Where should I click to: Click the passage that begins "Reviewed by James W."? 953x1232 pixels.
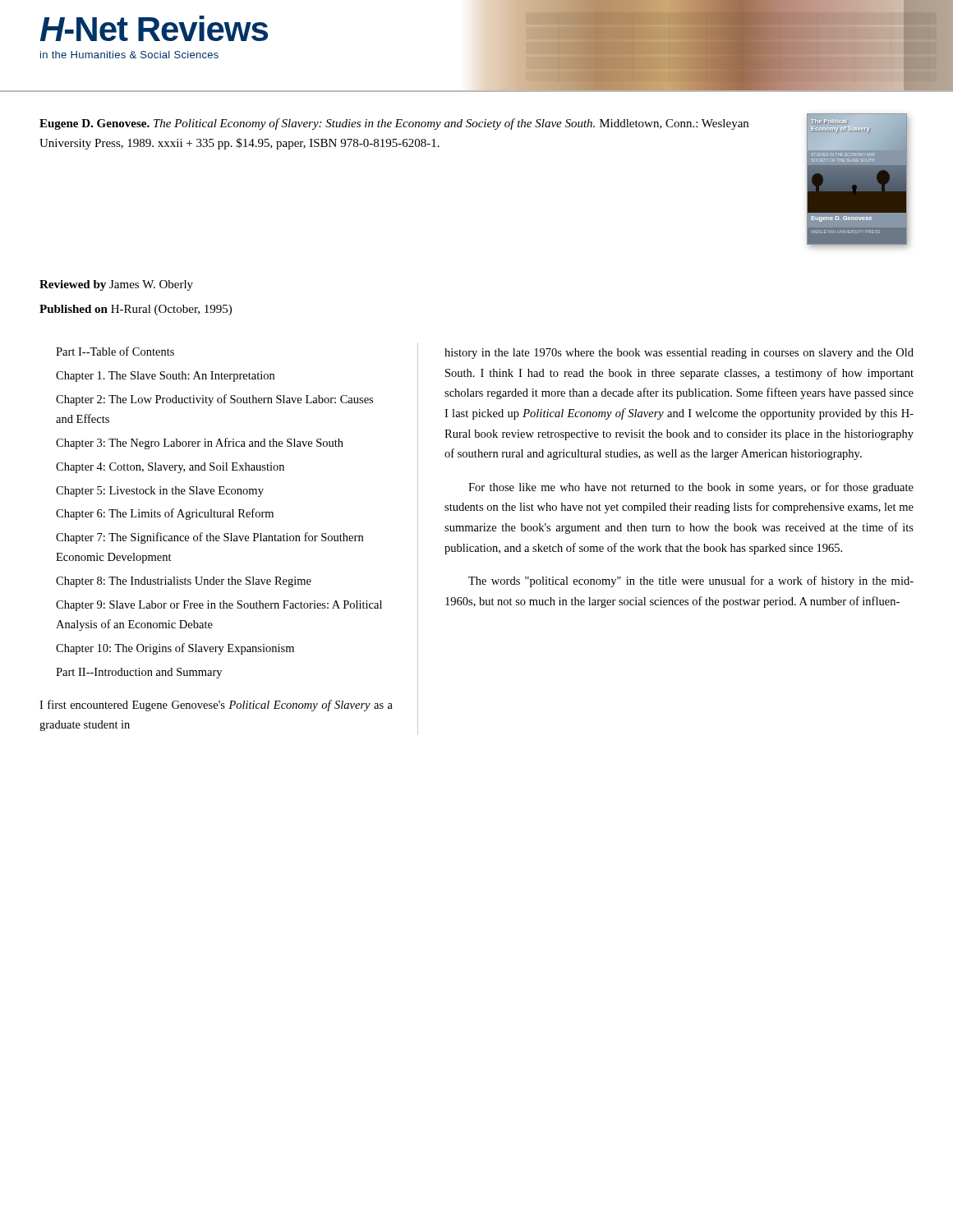[x=116, y=284]
